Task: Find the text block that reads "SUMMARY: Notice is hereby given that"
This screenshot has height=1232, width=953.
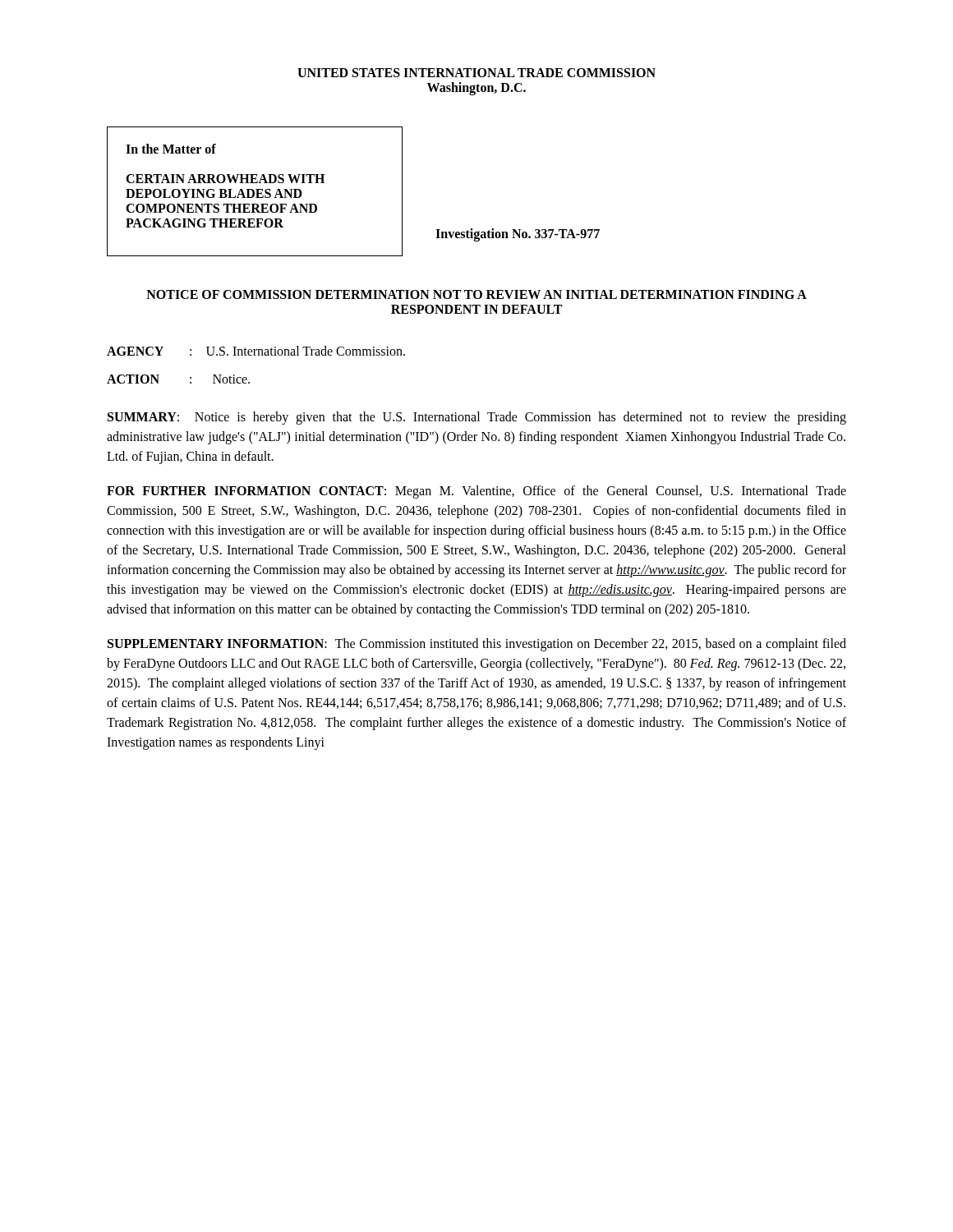Action: (x=476, y=437)
